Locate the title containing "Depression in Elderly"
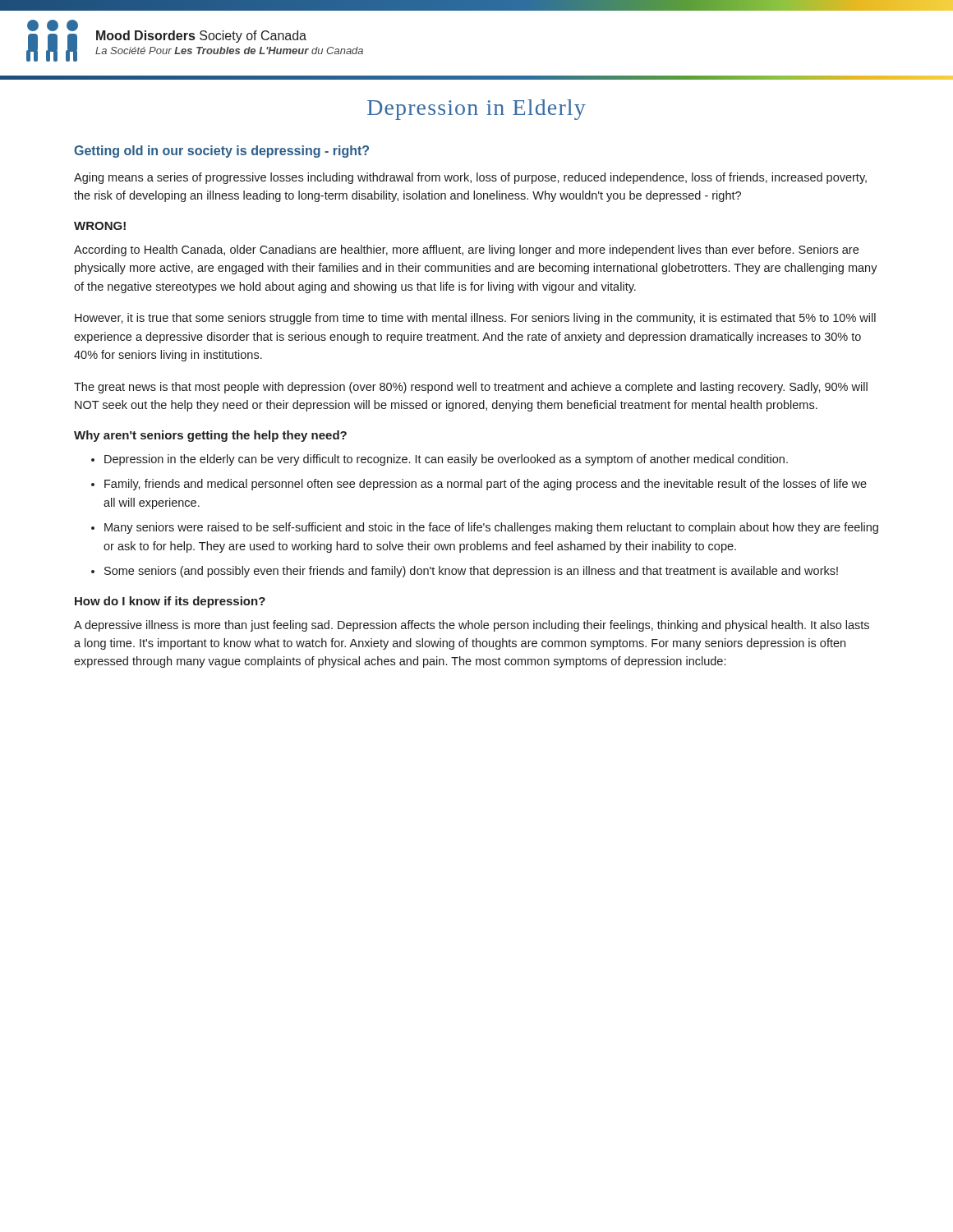The width and height of the screenshot is (953, 1232). (x=476, y=108)
